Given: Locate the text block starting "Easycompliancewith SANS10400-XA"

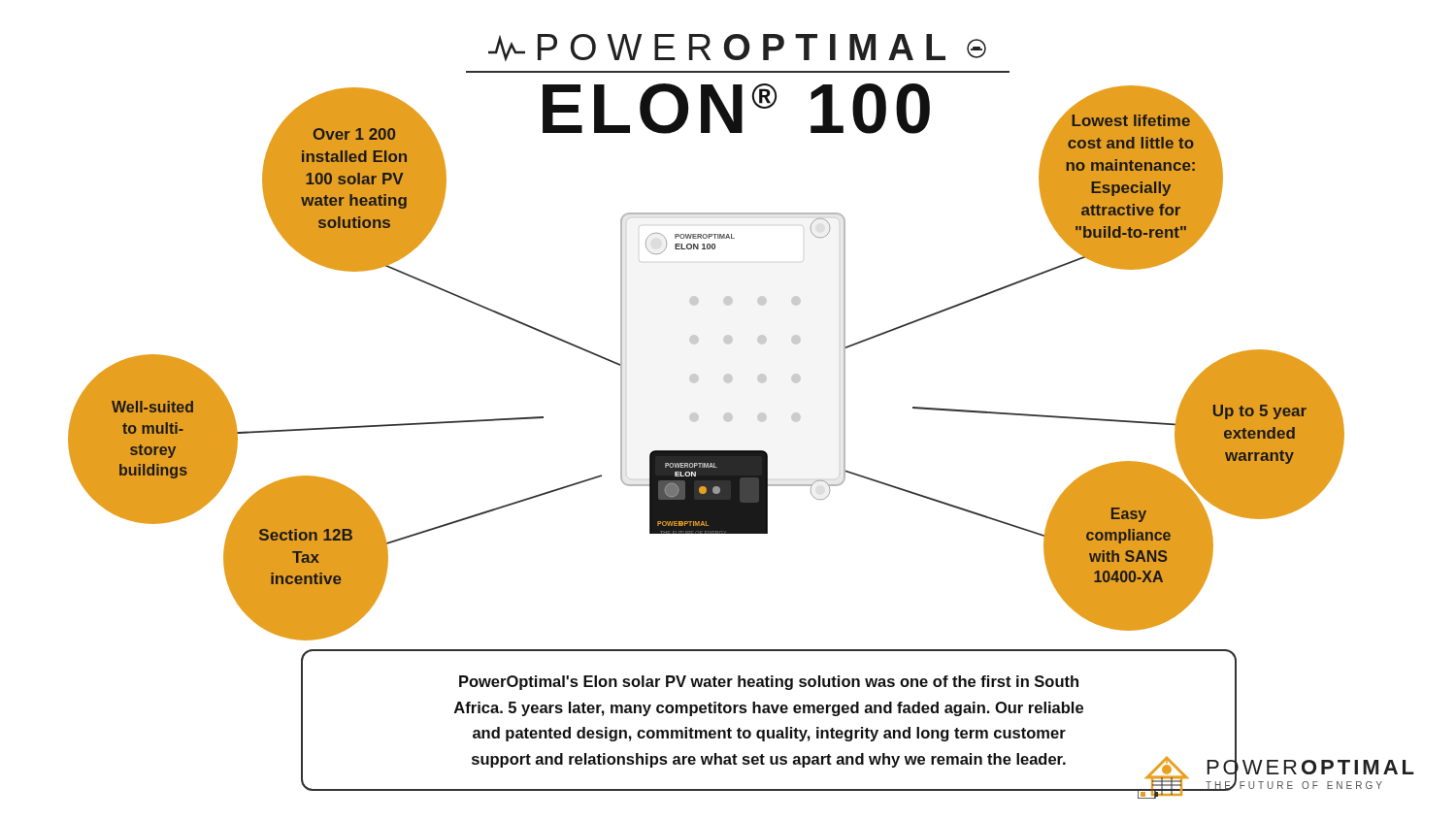Looking at the screenshot, I should pos(1128,546).
